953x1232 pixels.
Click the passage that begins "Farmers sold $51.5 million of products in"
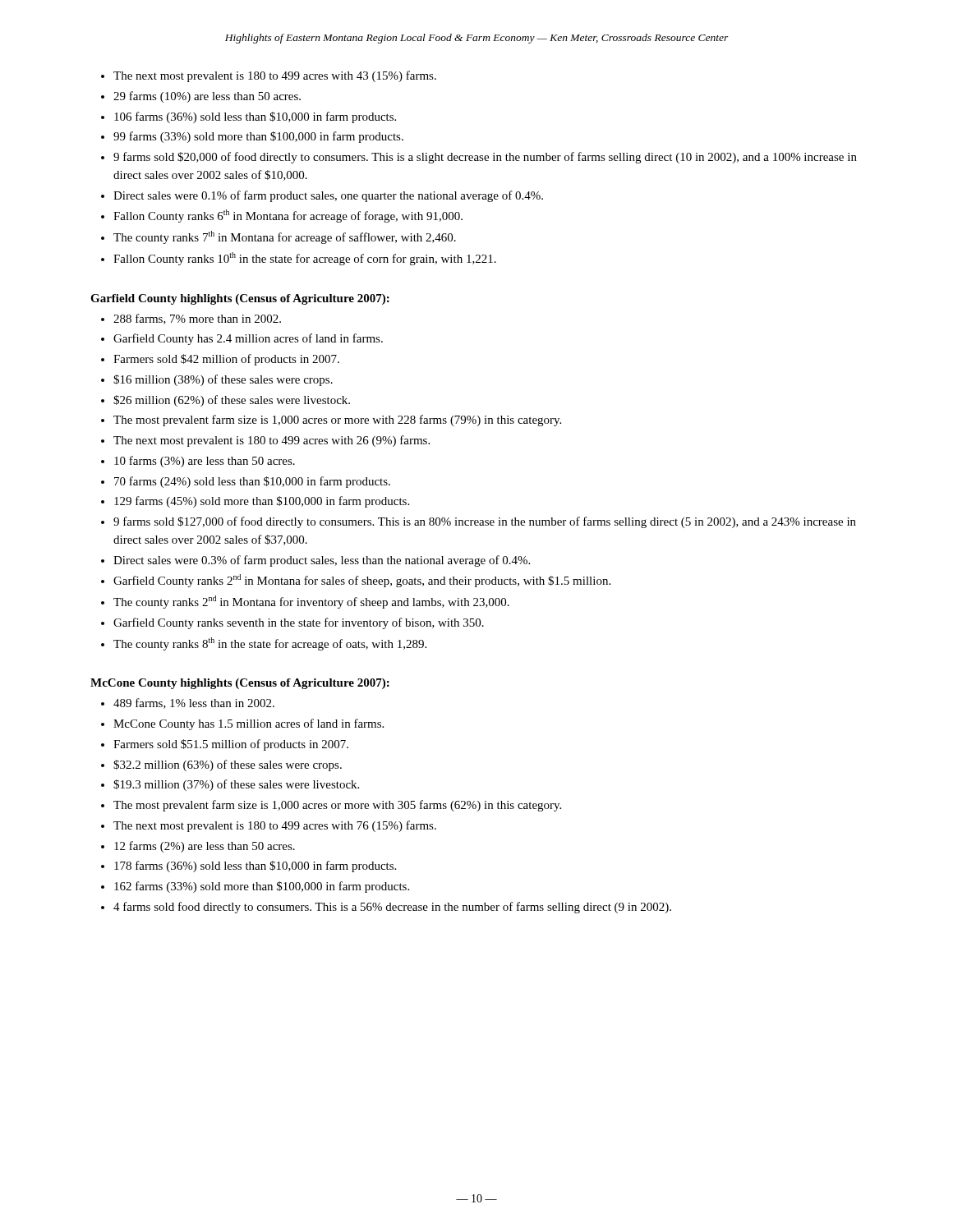click(231, 744)
